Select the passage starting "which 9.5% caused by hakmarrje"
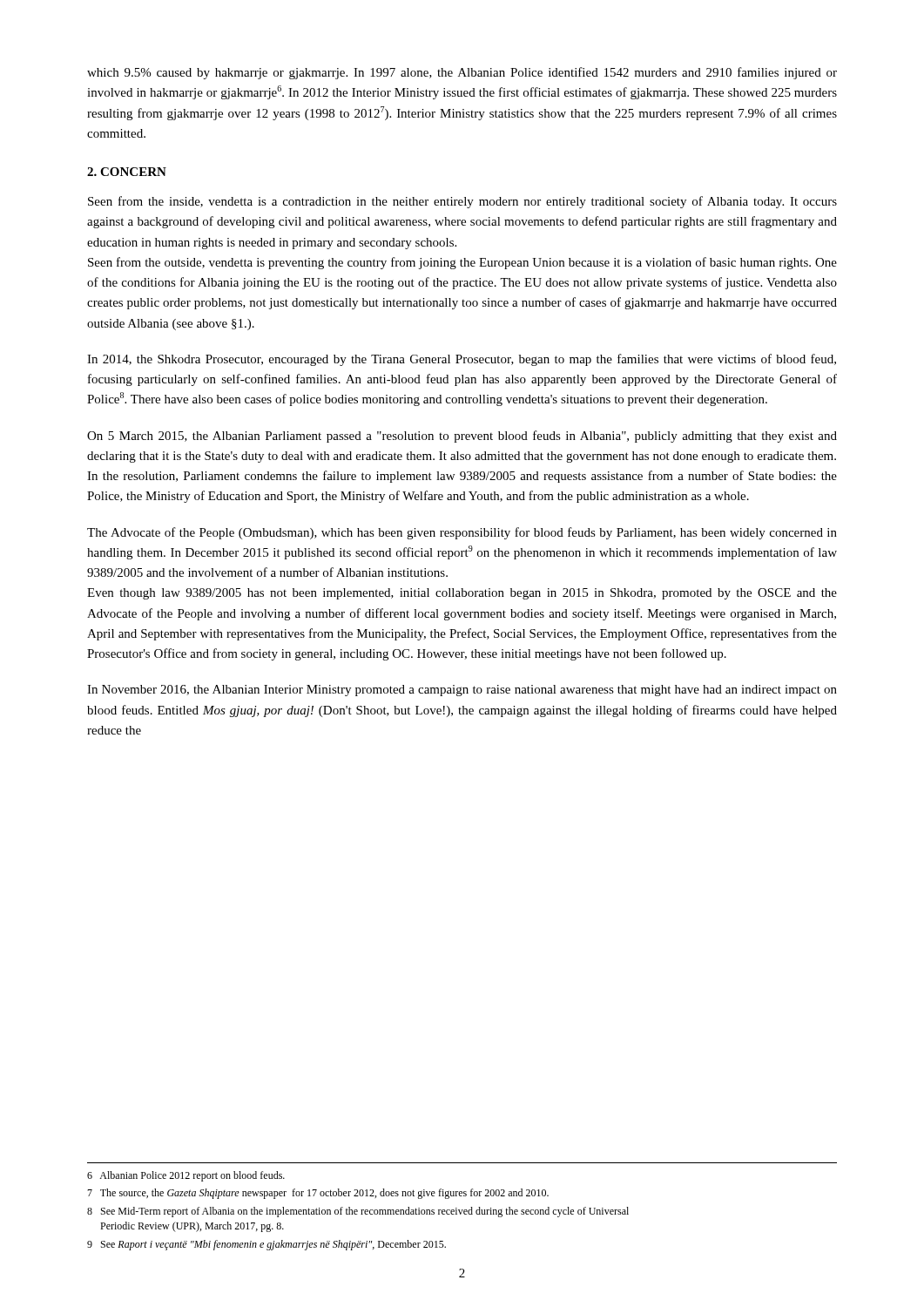924x1307 pixels. (462, 103)
